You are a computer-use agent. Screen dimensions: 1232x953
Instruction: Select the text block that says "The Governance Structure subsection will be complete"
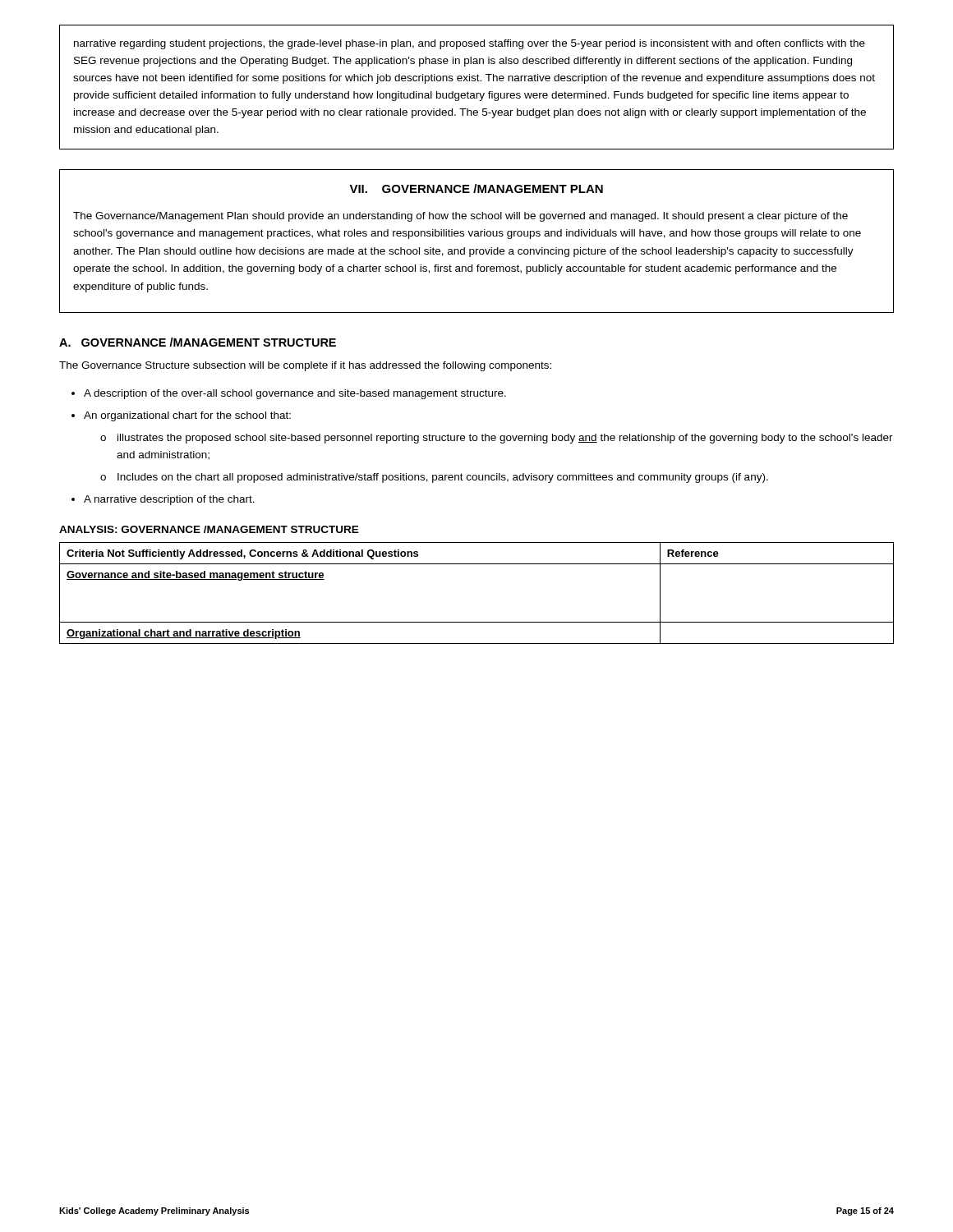pyautogui.click(x=306, y=365)
